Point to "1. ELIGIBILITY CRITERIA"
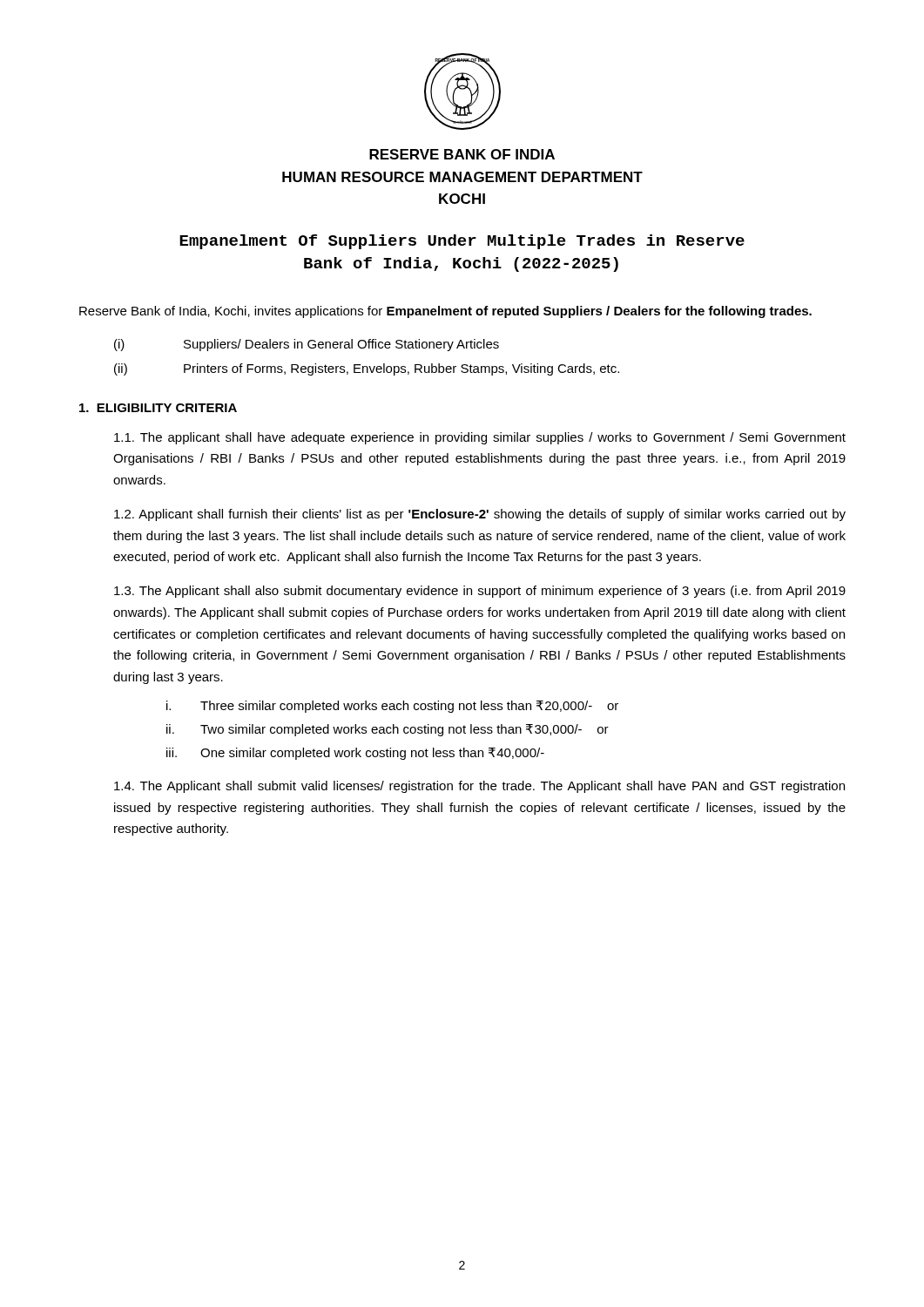 [x=158, y=407]
